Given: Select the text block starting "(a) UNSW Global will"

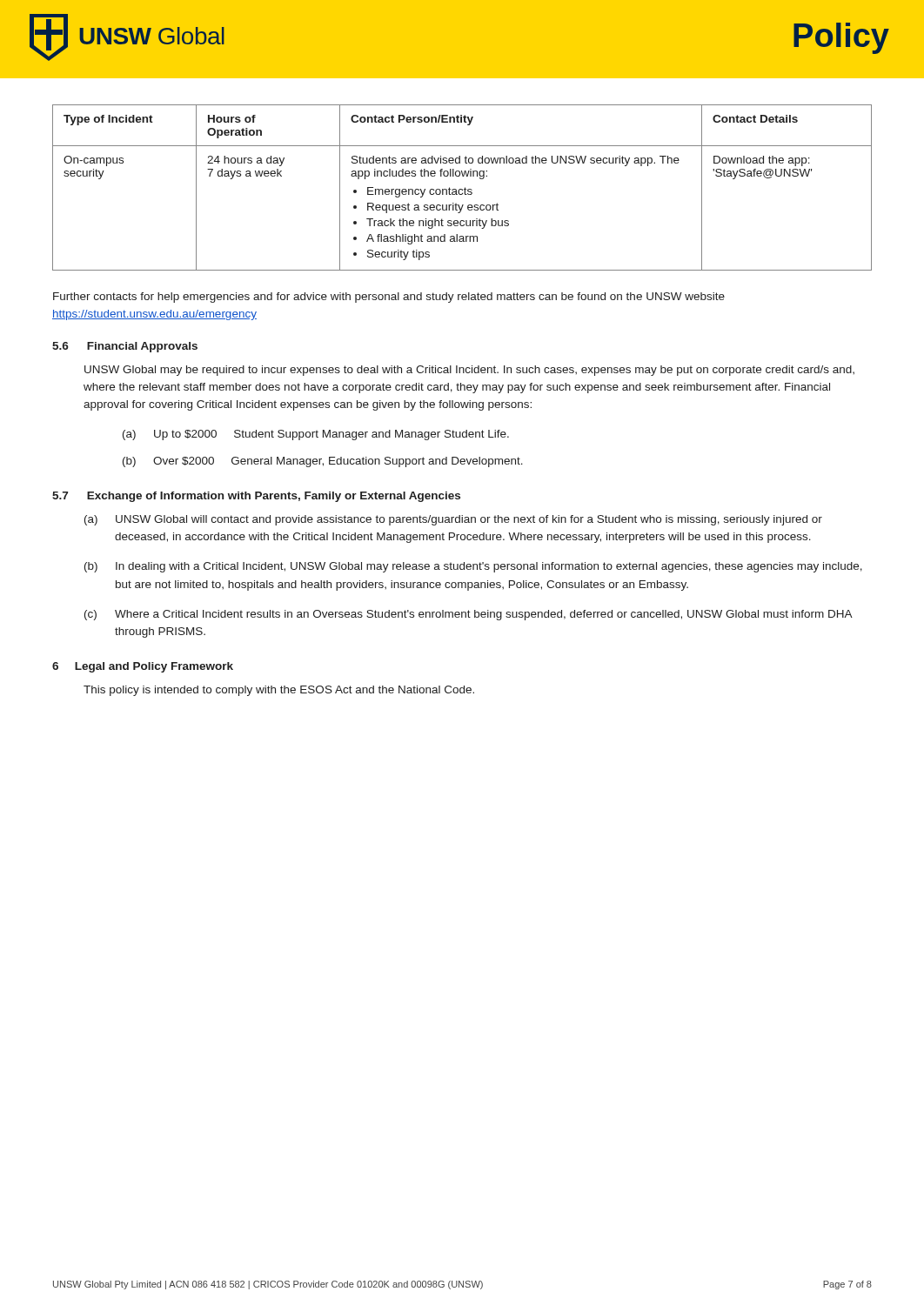Looking at the screenshot, I should click(478, 528).
